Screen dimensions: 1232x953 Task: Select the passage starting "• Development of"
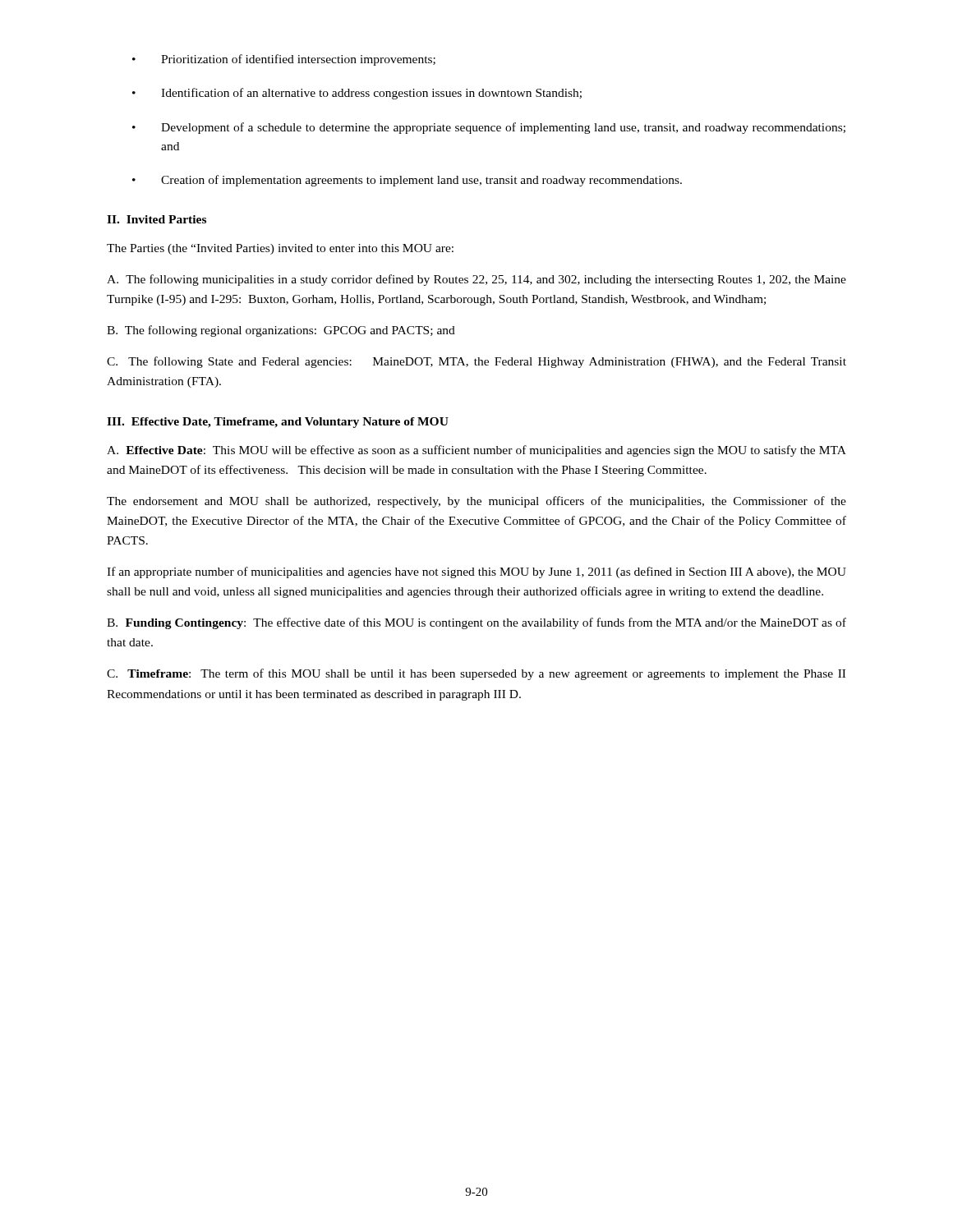(476, 136)
